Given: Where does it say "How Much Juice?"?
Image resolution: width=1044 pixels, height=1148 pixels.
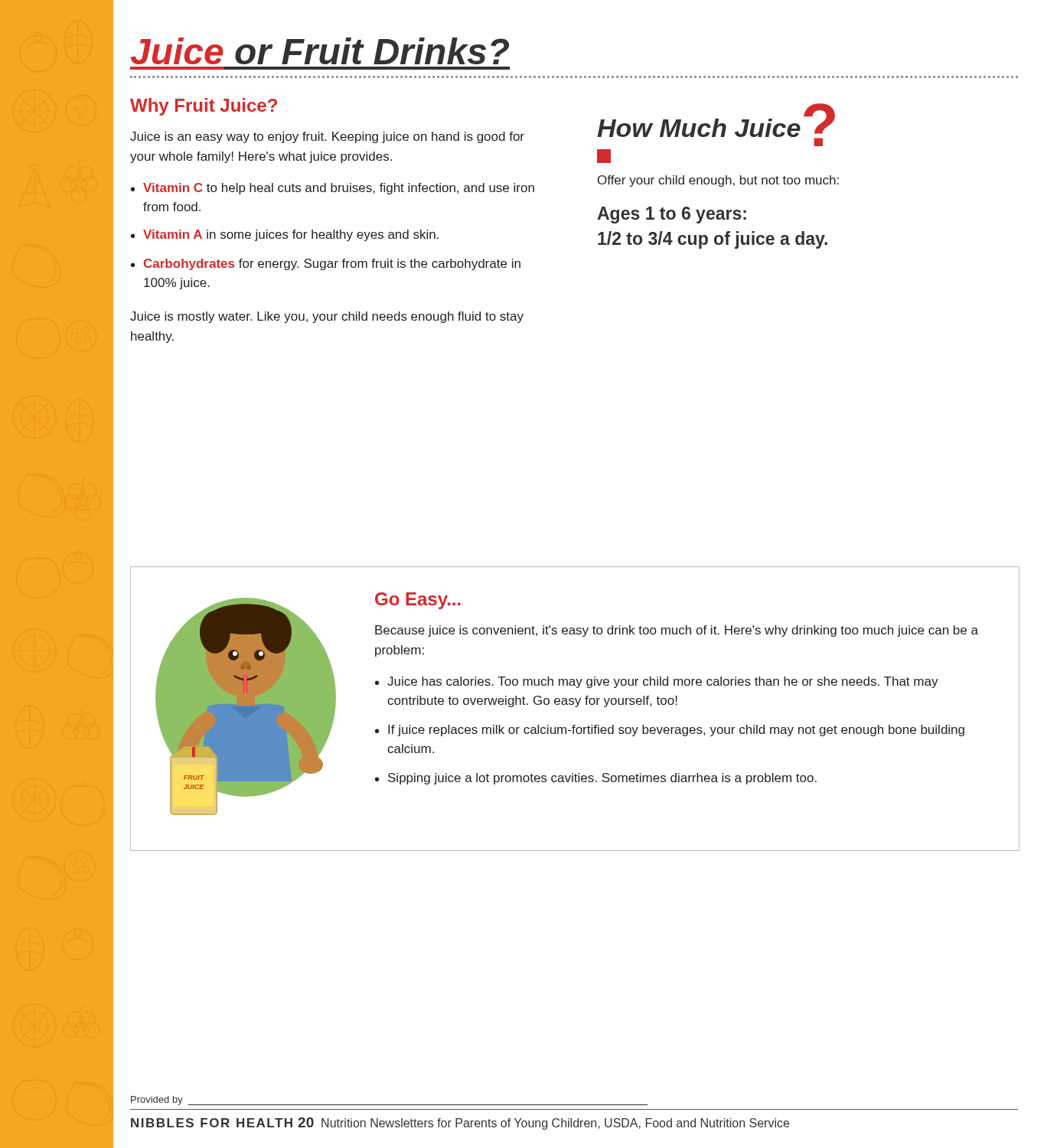Looking at the screenshot, I should click(x=718, y=119).
